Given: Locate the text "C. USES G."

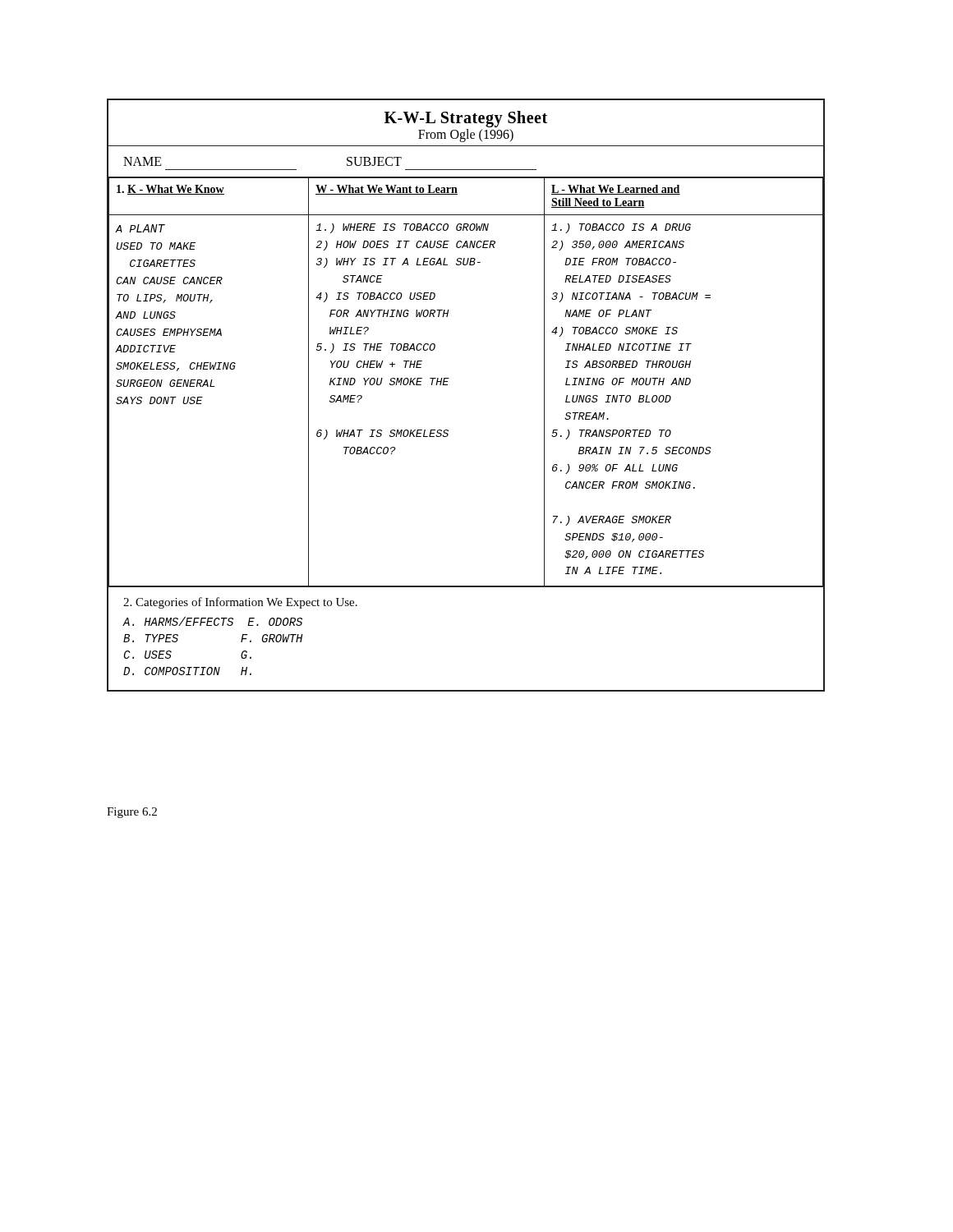Looking at the screenshot, I should 189,656.
